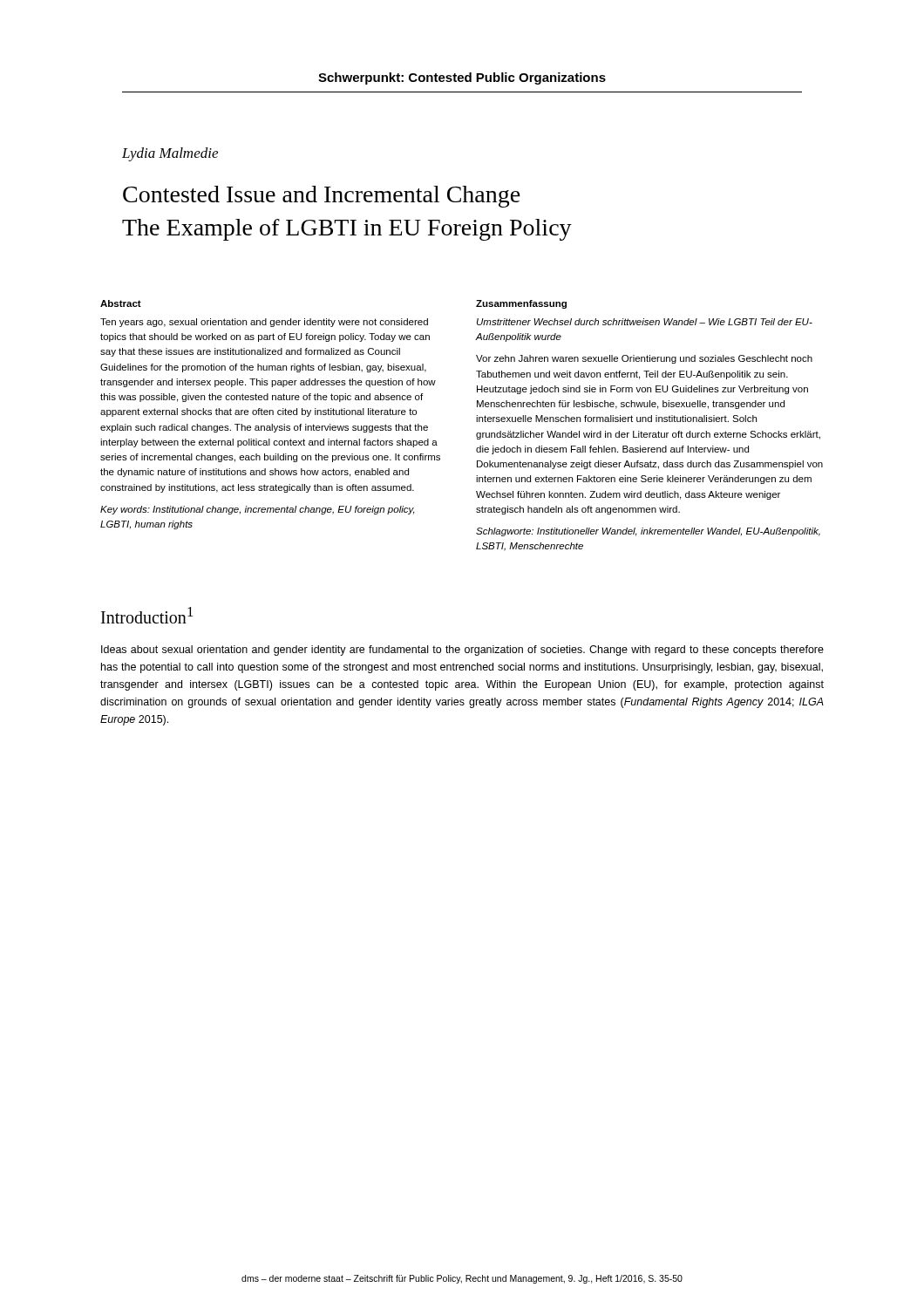924x1308 pixels.
Task: Navigate to the block starting "Schwerpunkt: Contested Public Organizations"
Action: click(x=462, y=77)
